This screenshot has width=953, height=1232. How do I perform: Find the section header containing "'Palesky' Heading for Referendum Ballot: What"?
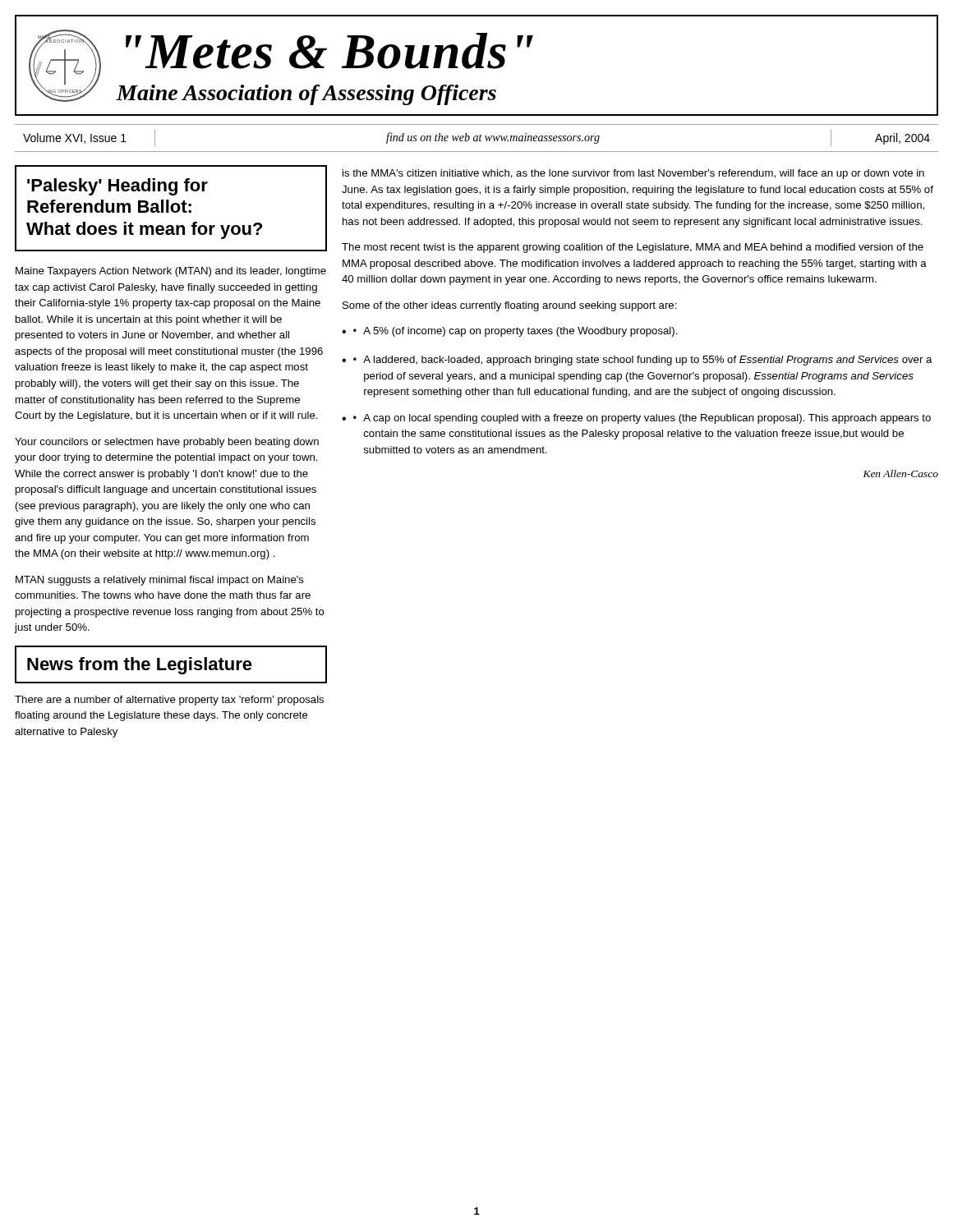[x=171, y=208]
